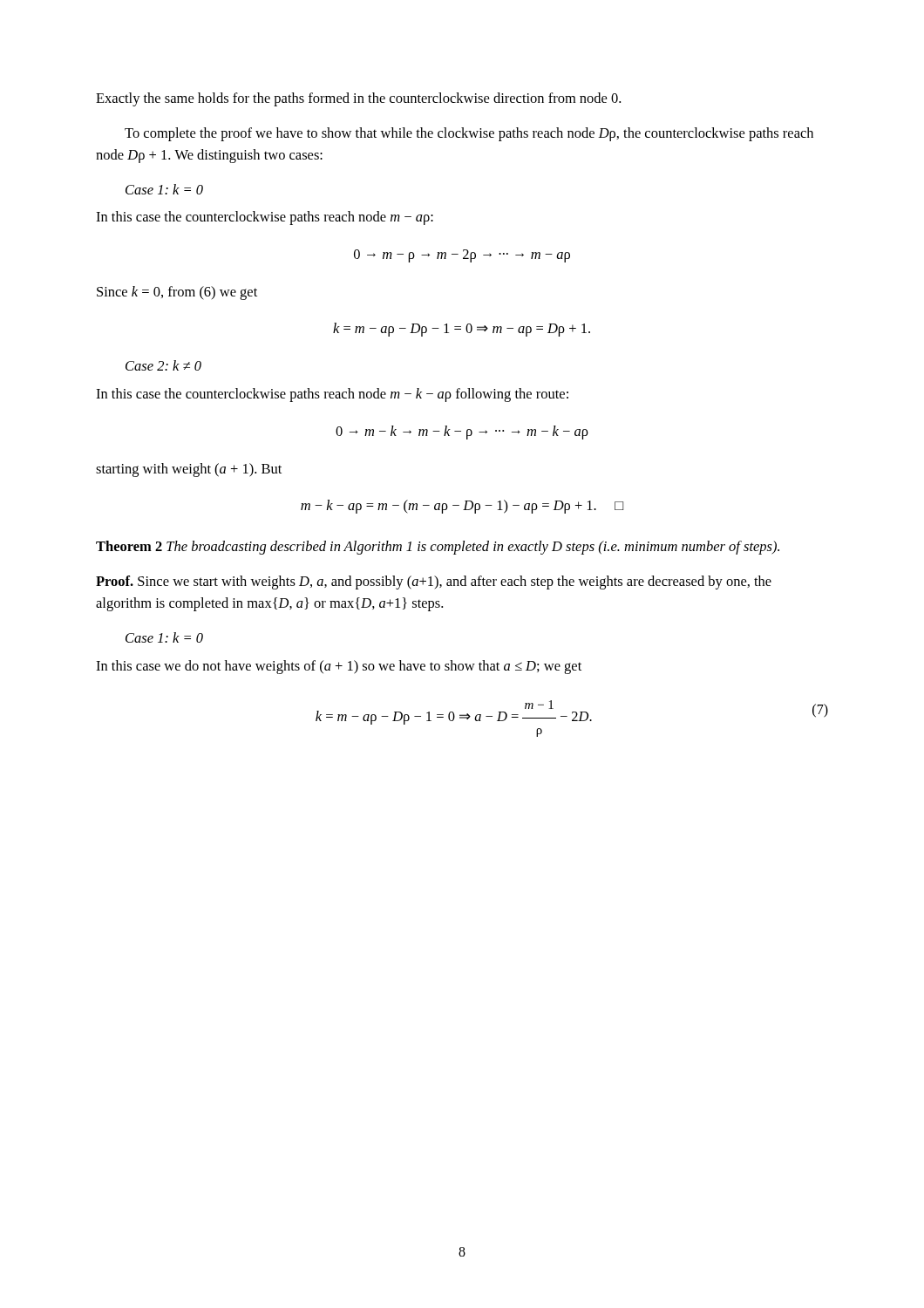Click the formula that begins "k = m − aρ − Dρ −"
The height and width of the screenshot is (1308, 924).
[462, 329]
